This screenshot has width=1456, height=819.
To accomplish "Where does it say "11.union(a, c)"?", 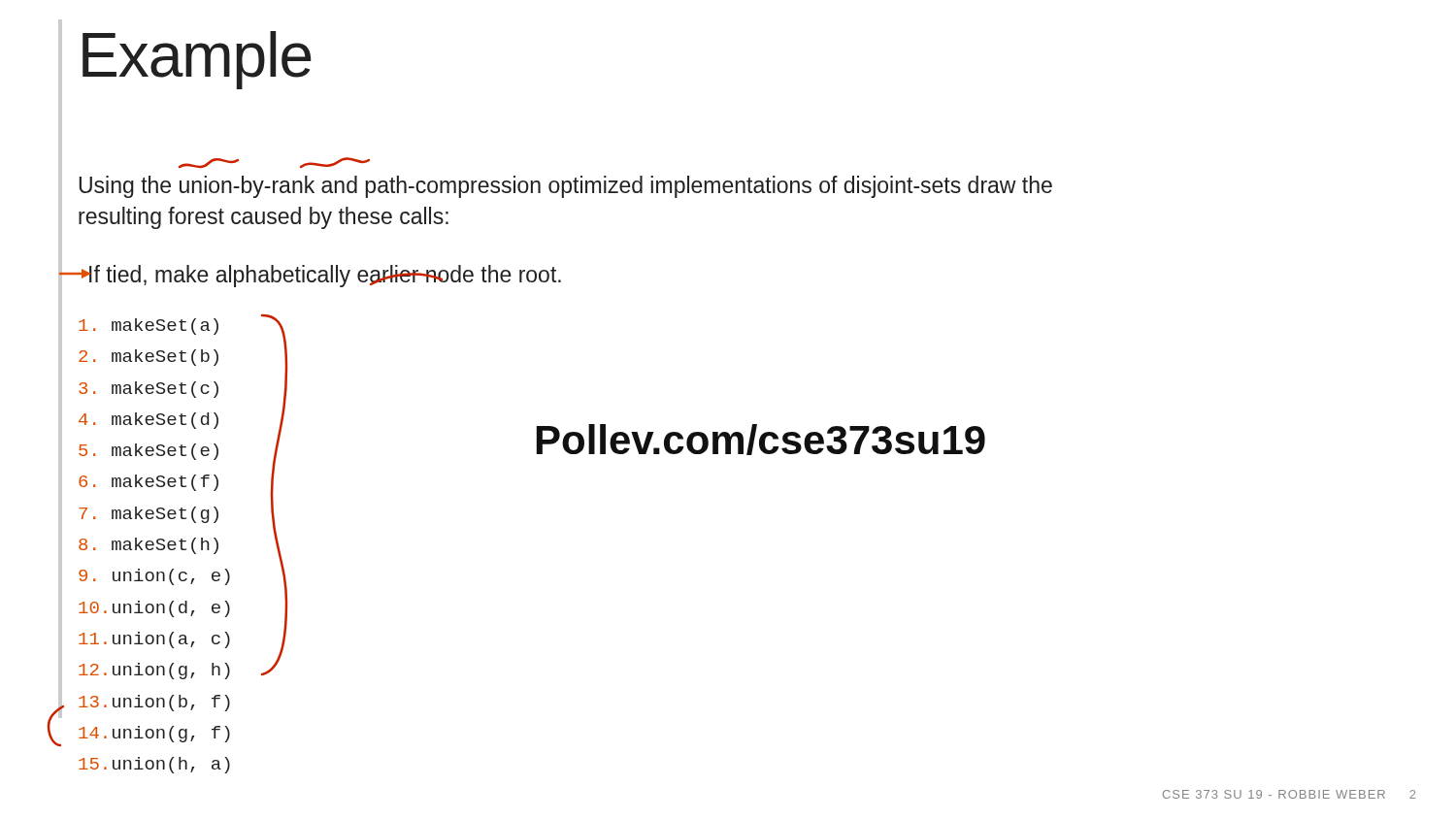I will pyautogui.click(x=155, y=639).
